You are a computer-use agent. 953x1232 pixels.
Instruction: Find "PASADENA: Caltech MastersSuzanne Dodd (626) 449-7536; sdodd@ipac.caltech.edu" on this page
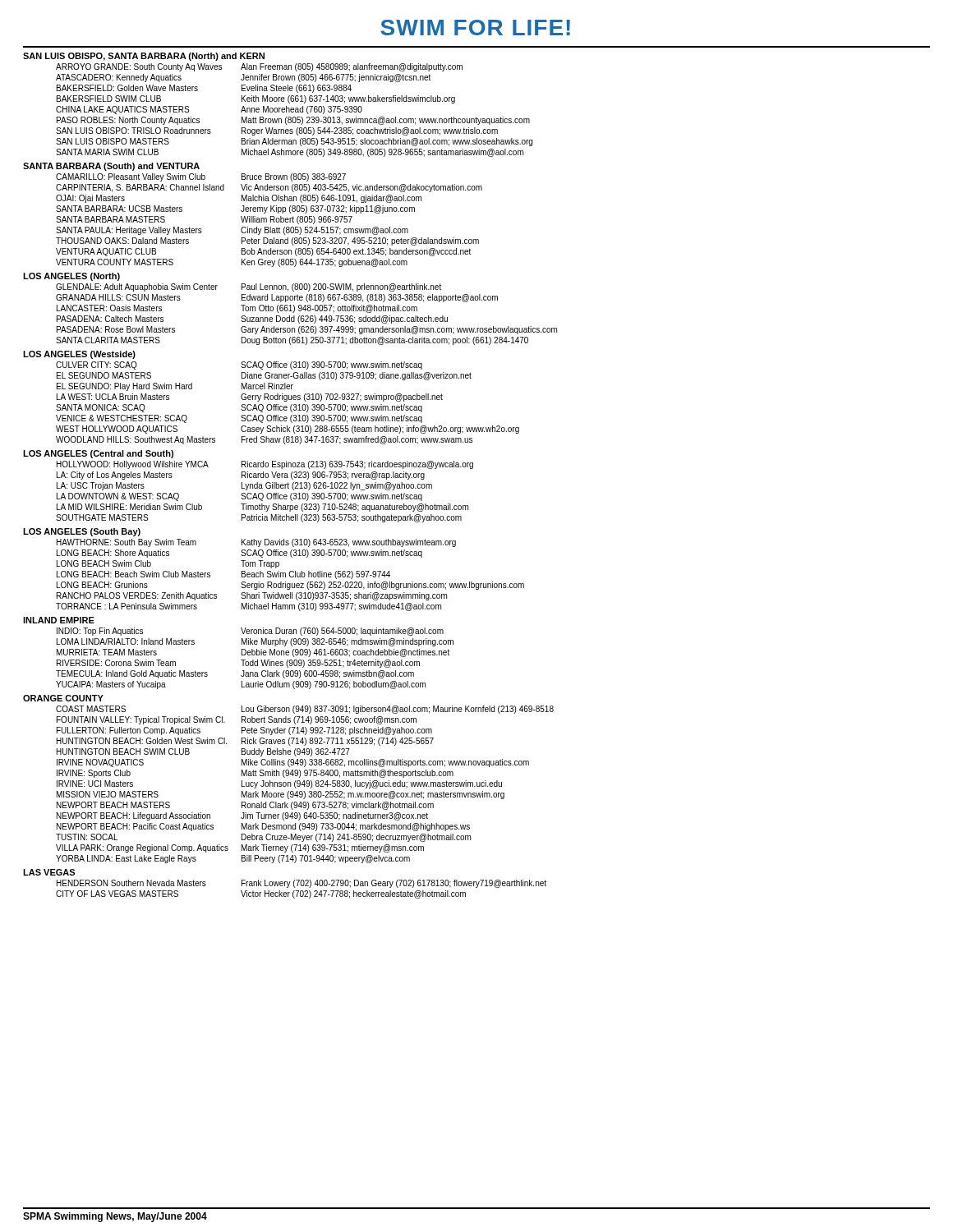476,319
